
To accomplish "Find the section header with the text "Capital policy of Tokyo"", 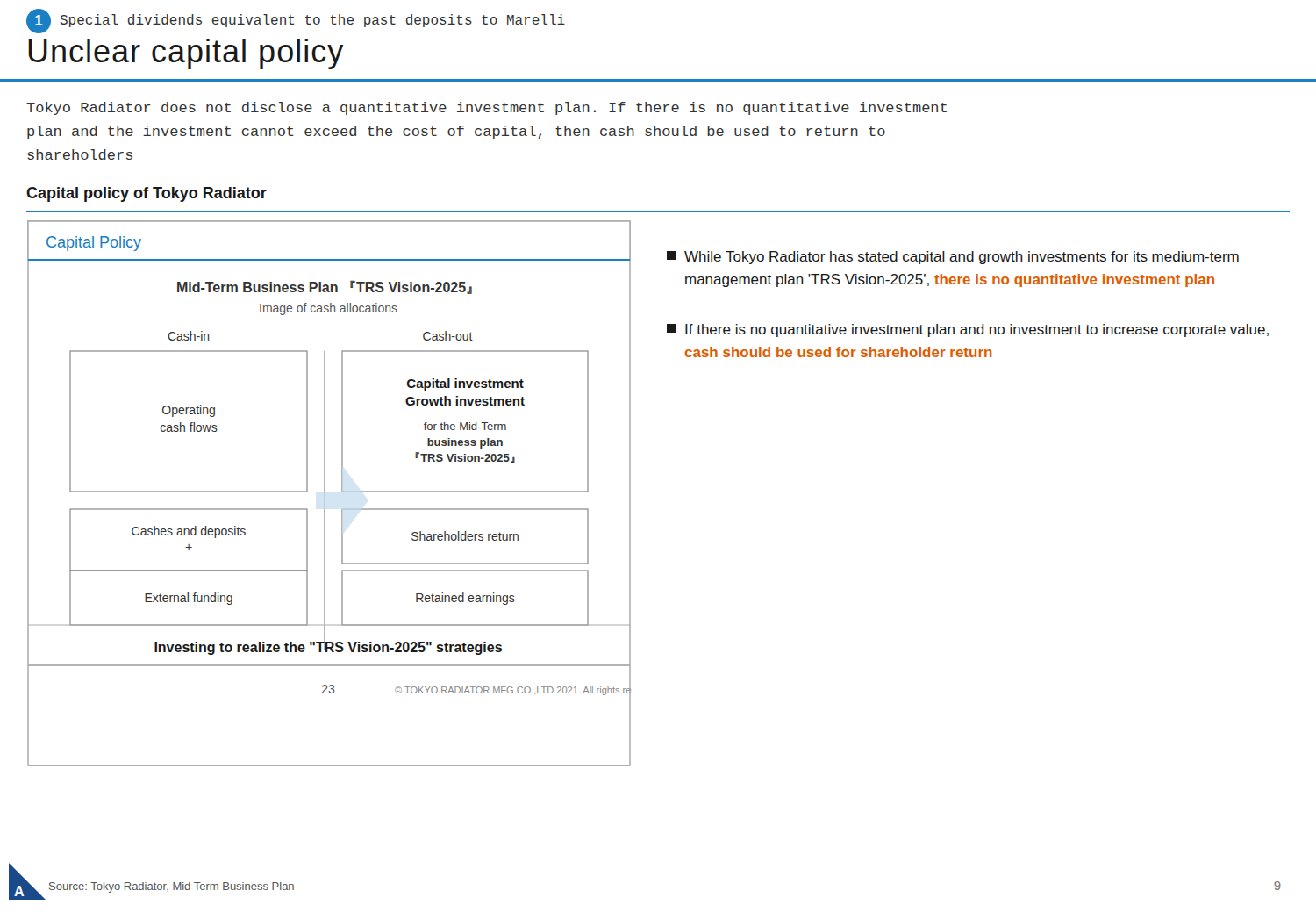I will pyautogui.click(x=146, y=193).
